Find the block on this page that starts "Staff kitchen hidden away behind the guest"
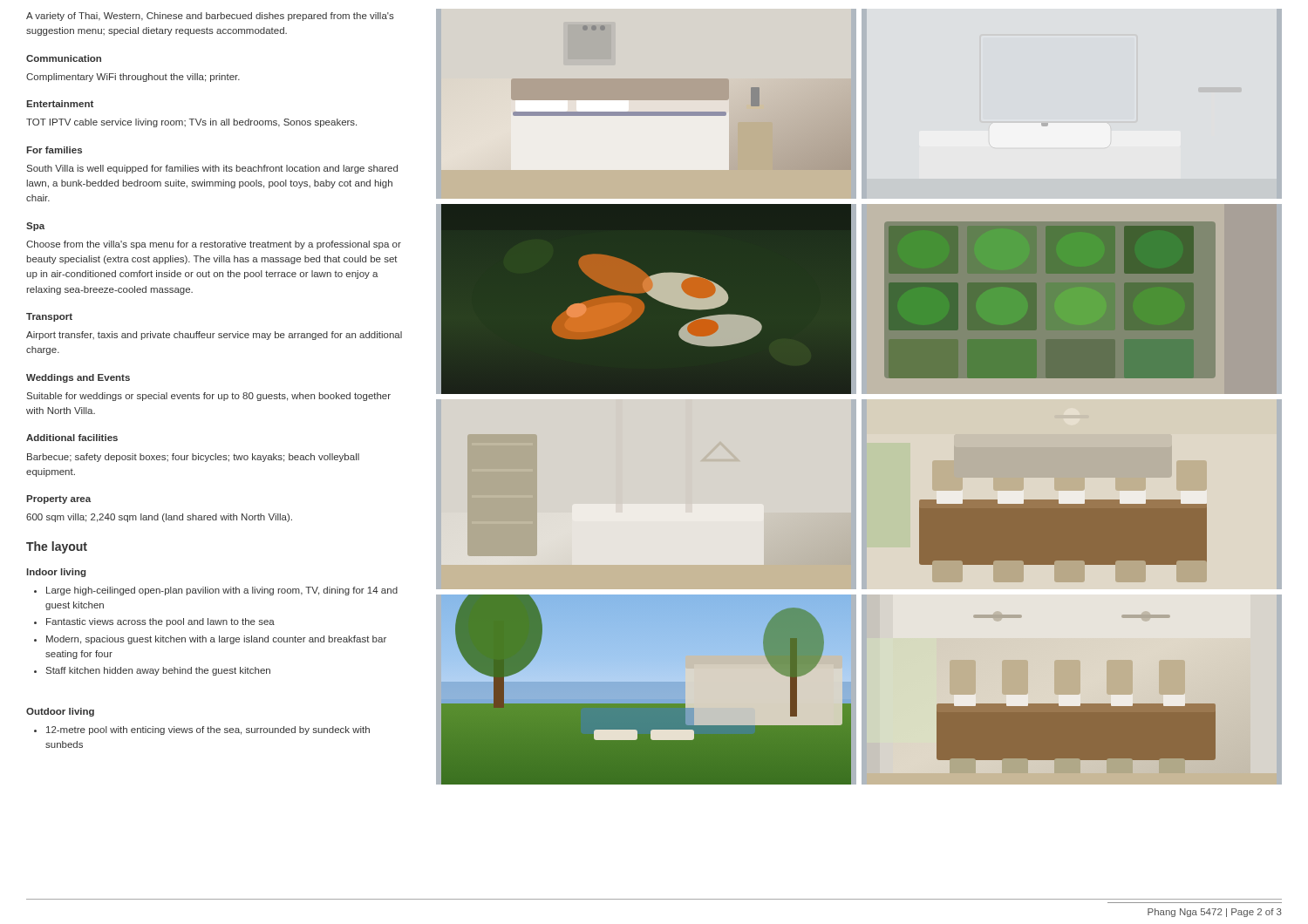The height and width of the screenshot is (924, 1308). point(158,670)
